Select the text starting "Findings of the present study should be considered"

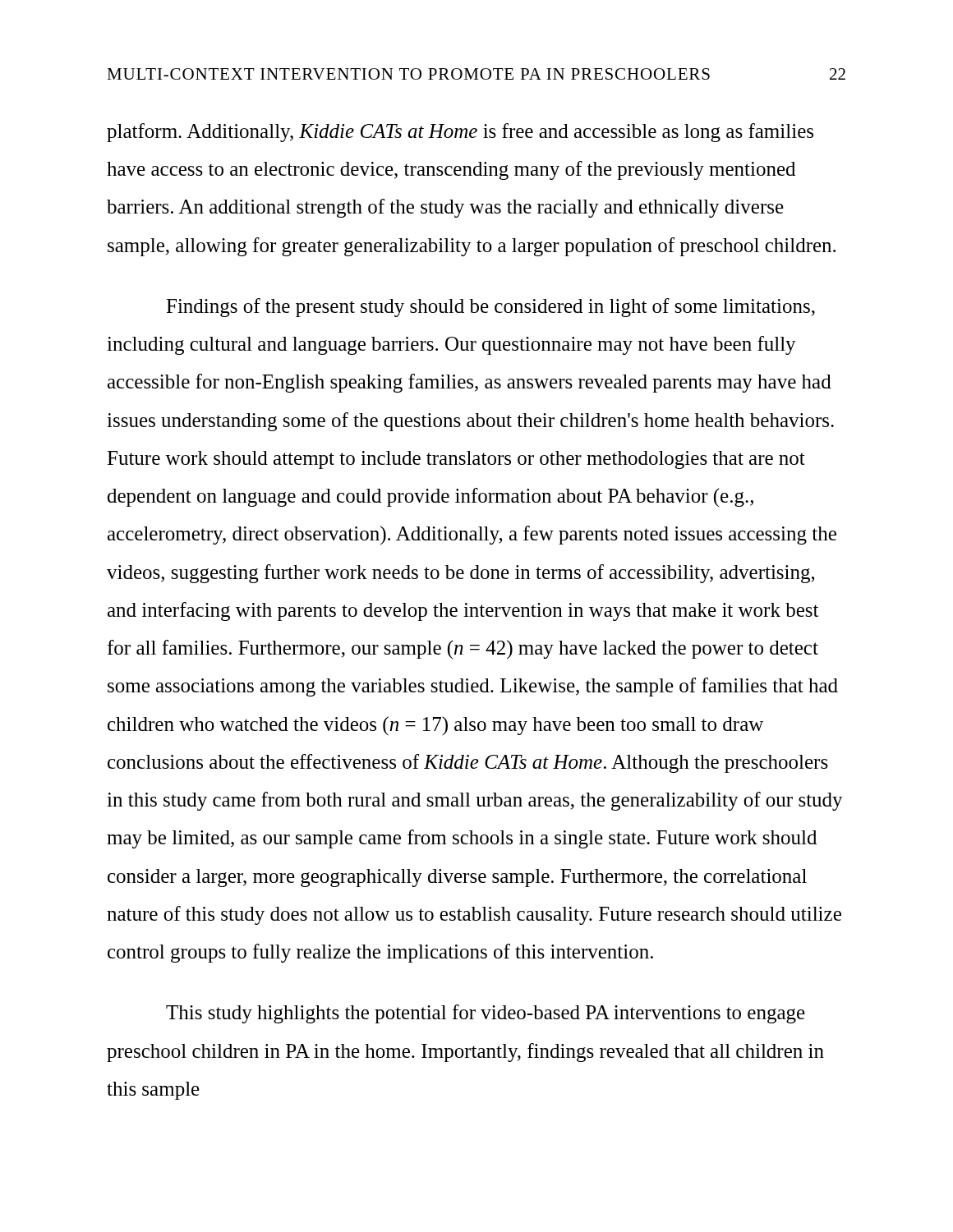490,308
